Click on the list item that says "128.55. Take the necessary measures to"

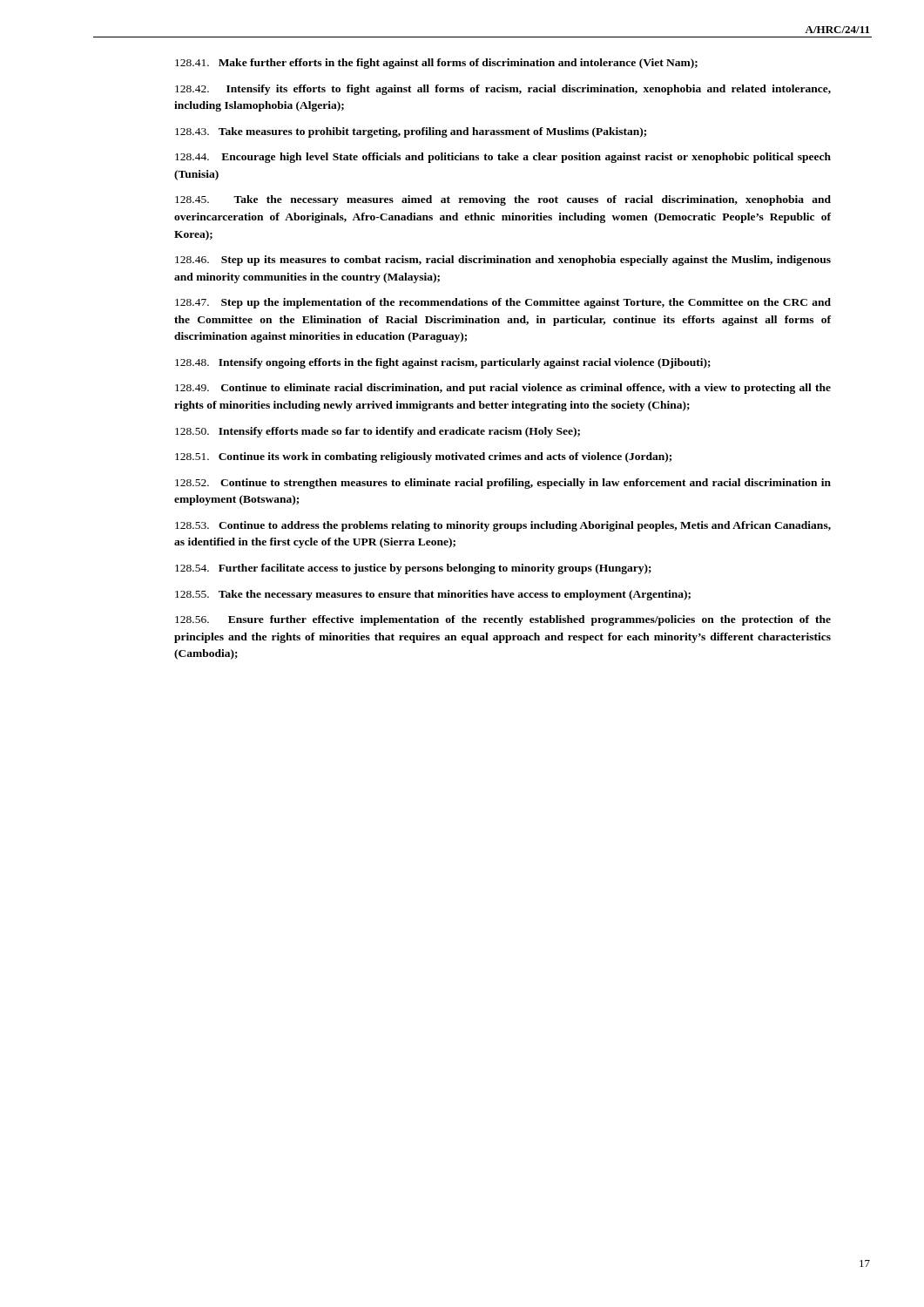(x=433, y=593)
